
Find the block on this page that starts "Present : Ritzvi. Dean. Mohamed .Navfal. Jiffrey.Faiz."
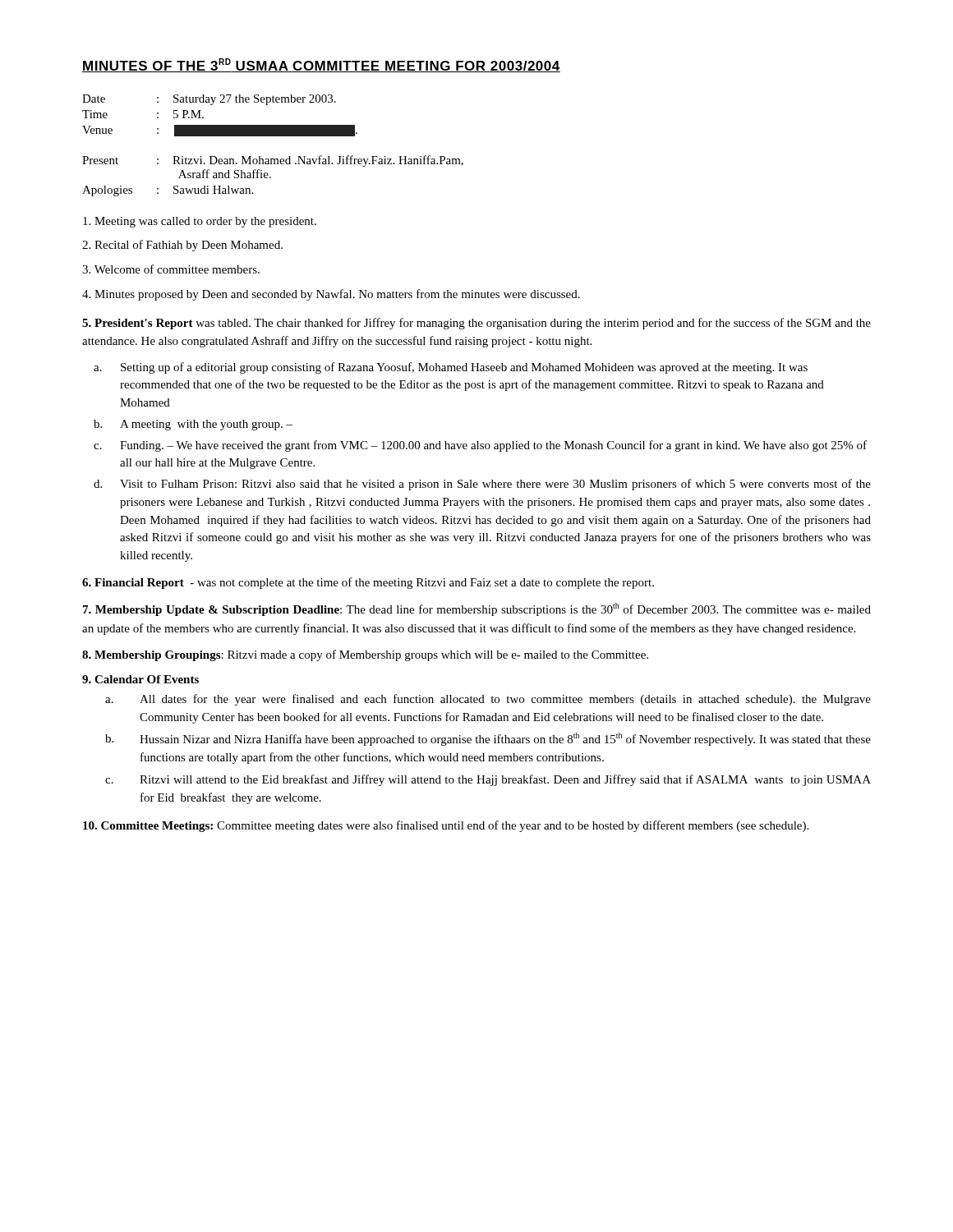[x=273, y=175]
